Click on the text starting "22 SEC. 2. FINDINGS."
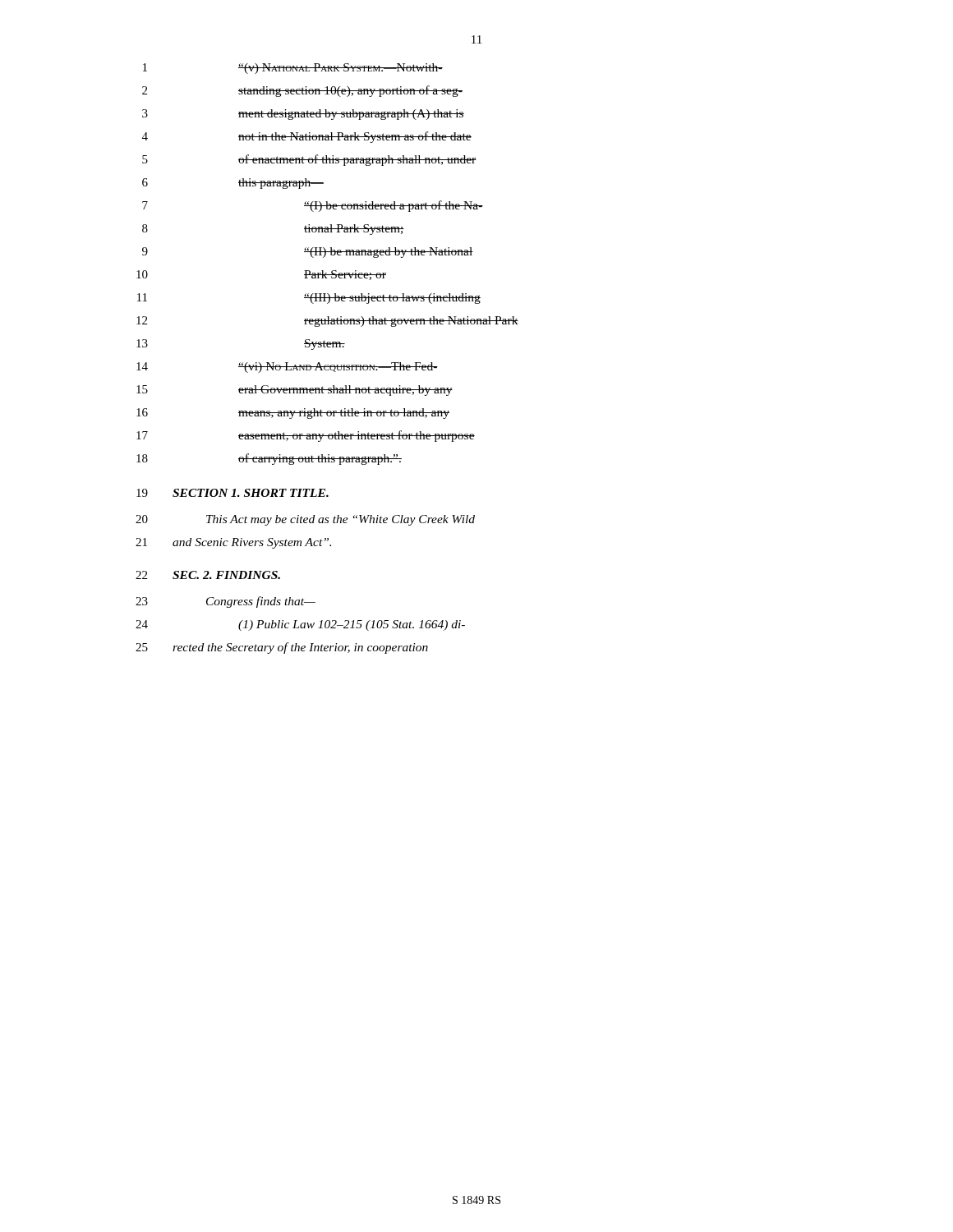Image resolution: width=953 pixels, height=1232 pixels. (x=208, y=575)
